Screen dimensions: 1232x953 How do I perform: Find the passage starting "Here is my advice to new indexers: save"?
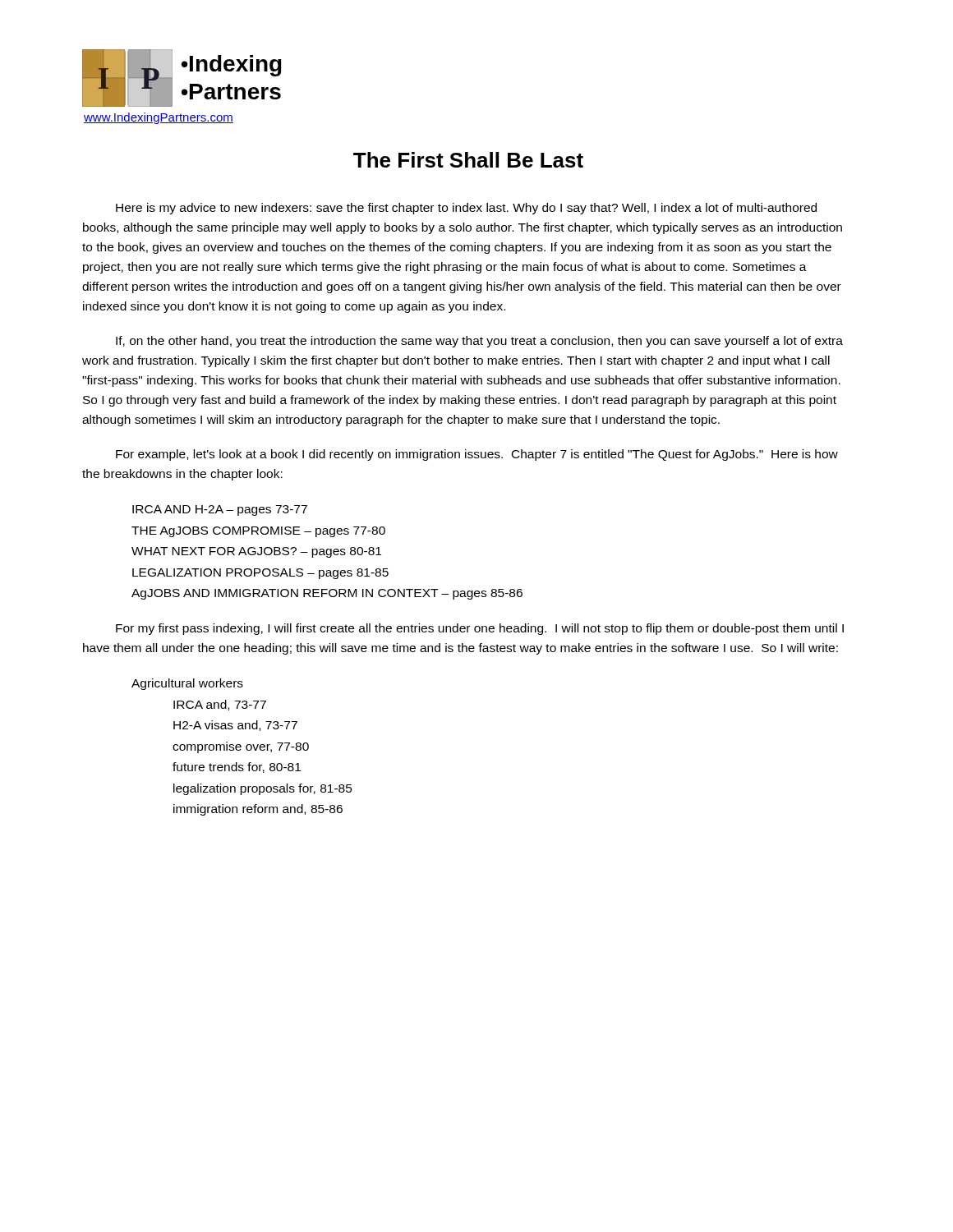click(x=468, y=257)
